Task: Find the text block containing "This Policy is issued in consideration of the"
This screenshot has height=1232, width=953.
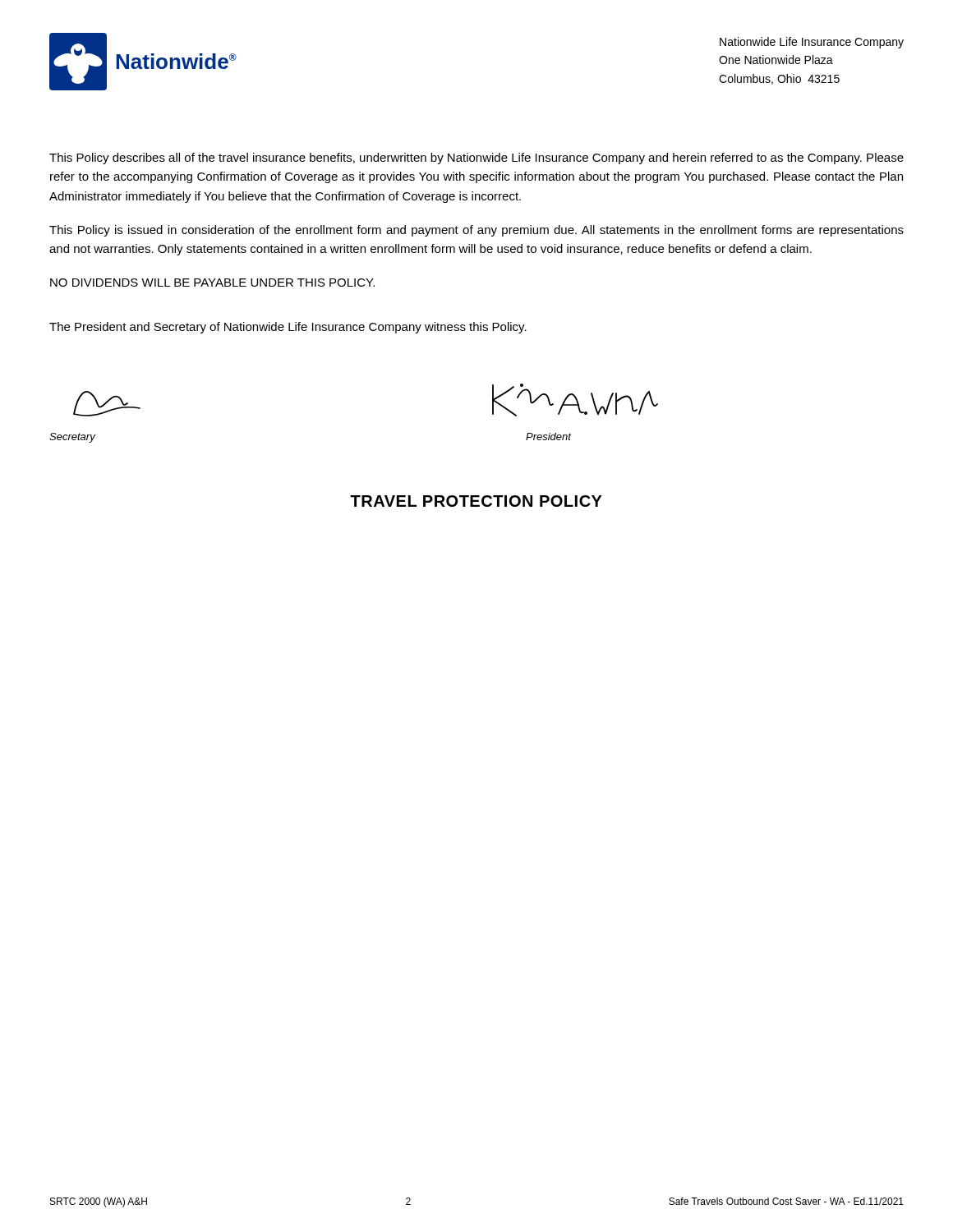Action: tap(476, 239)
